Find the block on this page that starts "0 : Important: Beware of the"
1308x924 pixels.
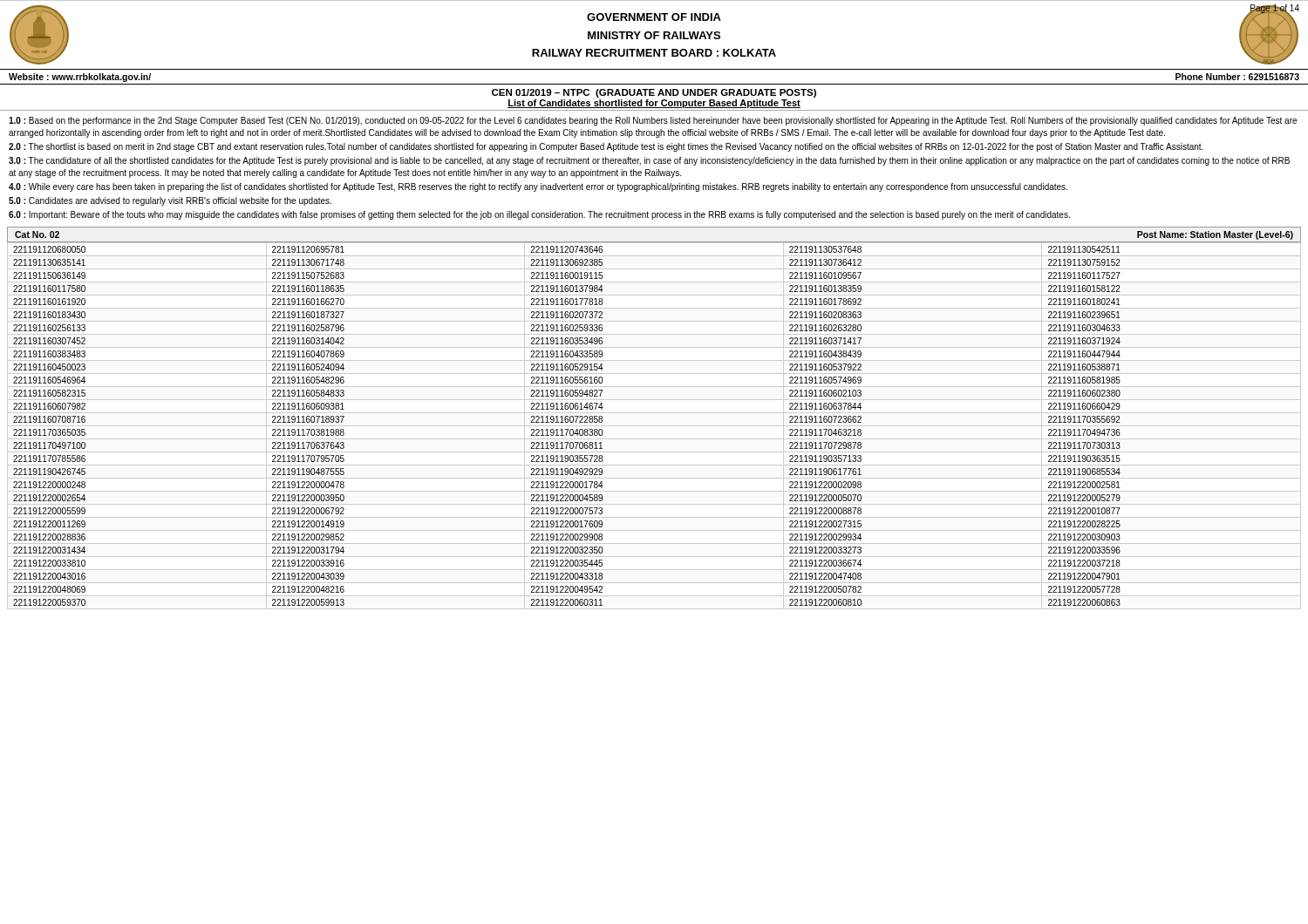click(540, 215)
